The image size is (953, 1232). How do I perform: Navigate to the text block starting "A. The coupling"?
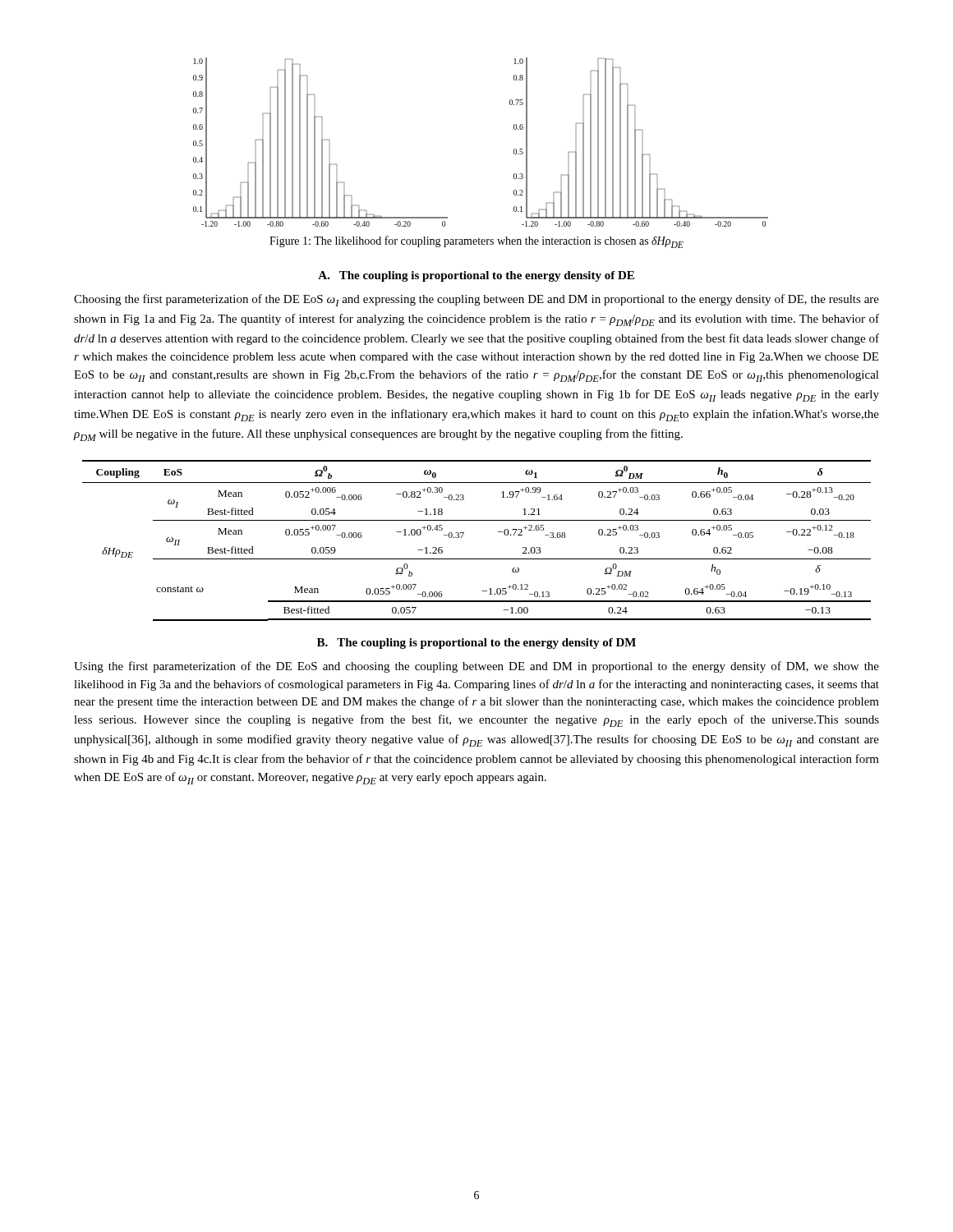pyautogui.click(x=476, y=275)
